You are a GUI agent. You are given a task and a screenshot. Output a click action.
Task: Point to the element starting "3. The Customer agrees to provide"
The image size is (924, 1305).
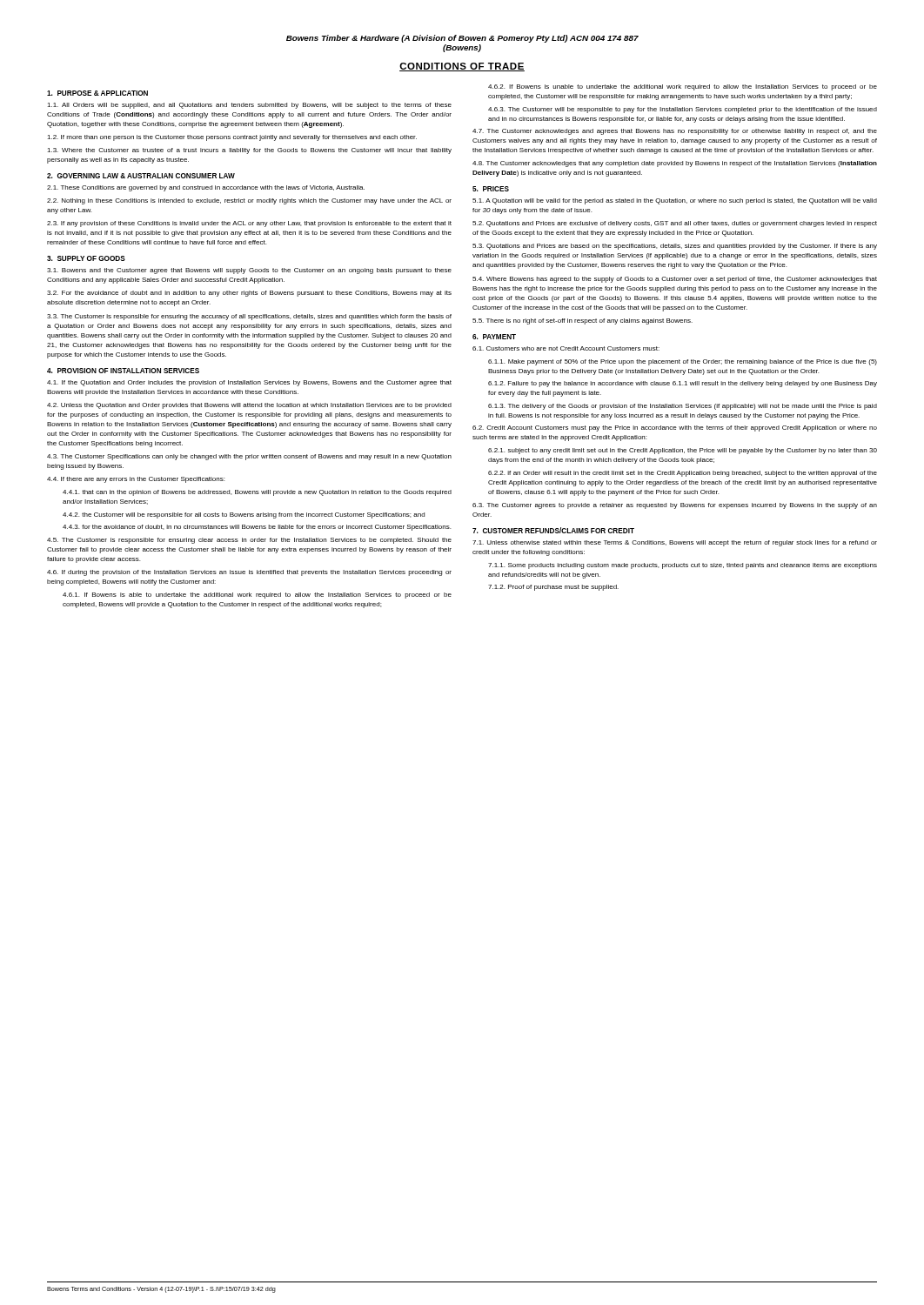pos(675,509)
